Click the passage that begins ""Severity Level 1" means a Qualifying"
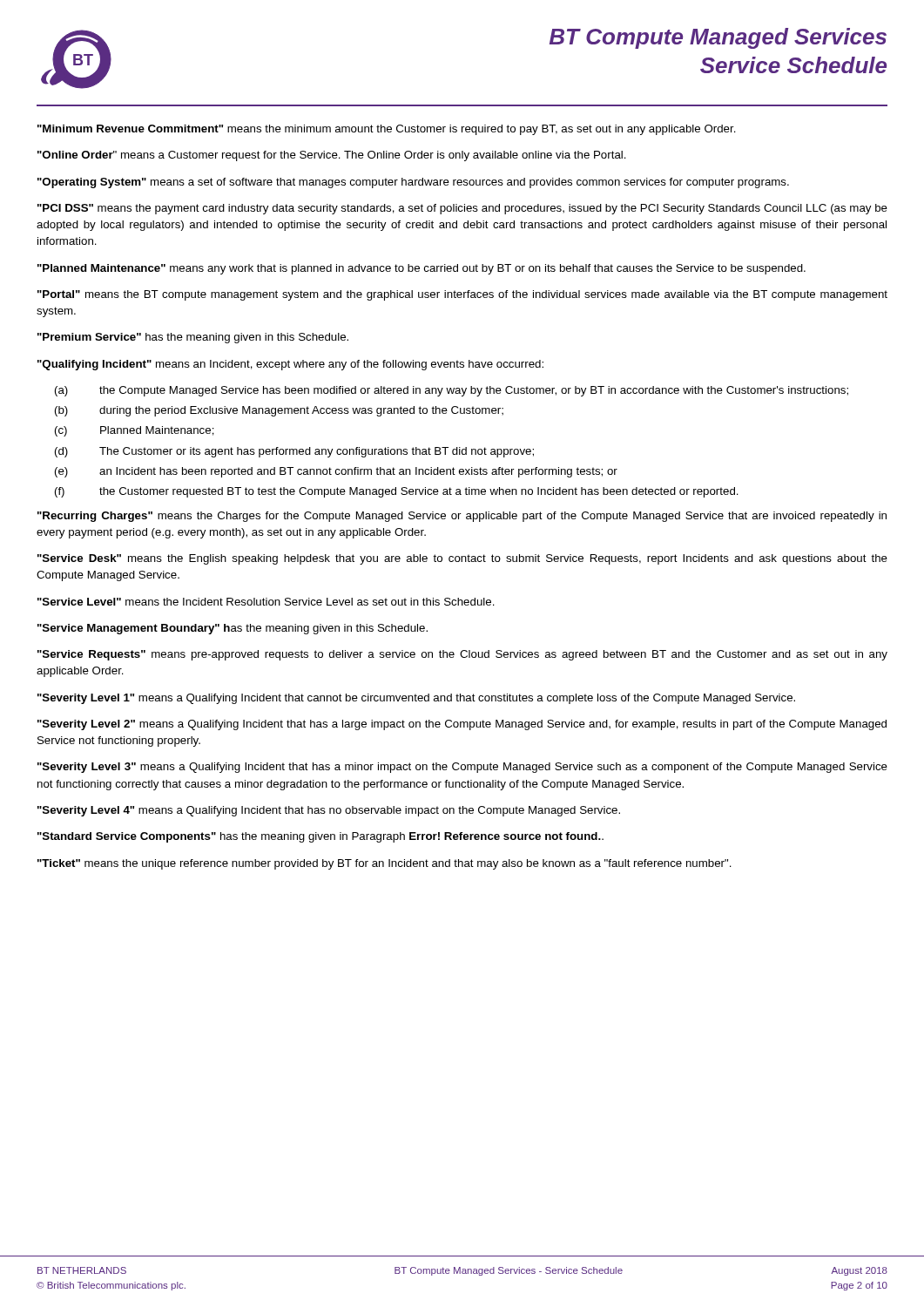The width and height of the screenshot is (924, 1307). pyautogui.click(x=416, y=697)
